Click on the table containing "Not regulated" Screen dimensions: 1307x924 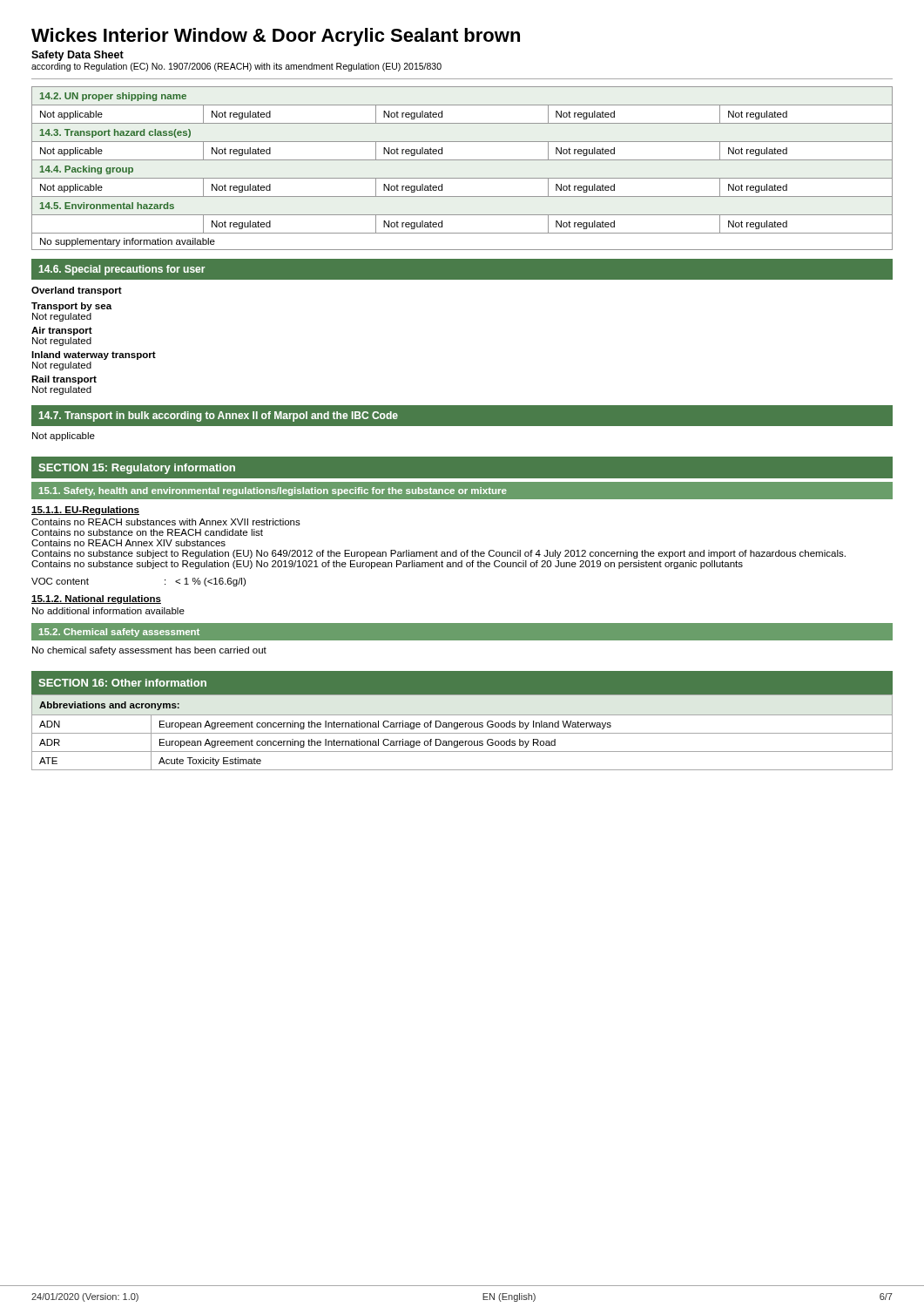(x=462, y=168)
